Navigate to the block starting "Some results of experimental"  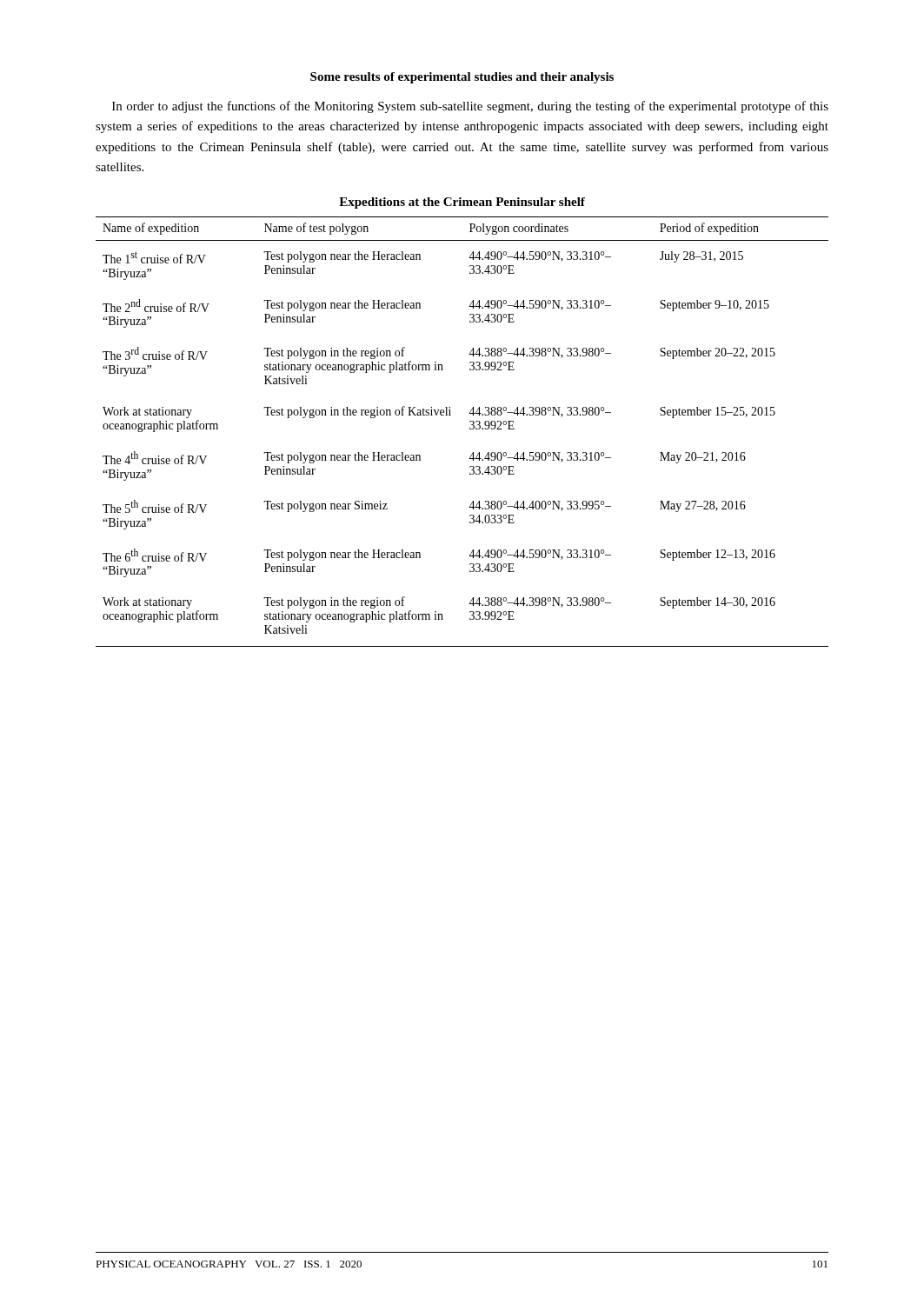point(462,76)
